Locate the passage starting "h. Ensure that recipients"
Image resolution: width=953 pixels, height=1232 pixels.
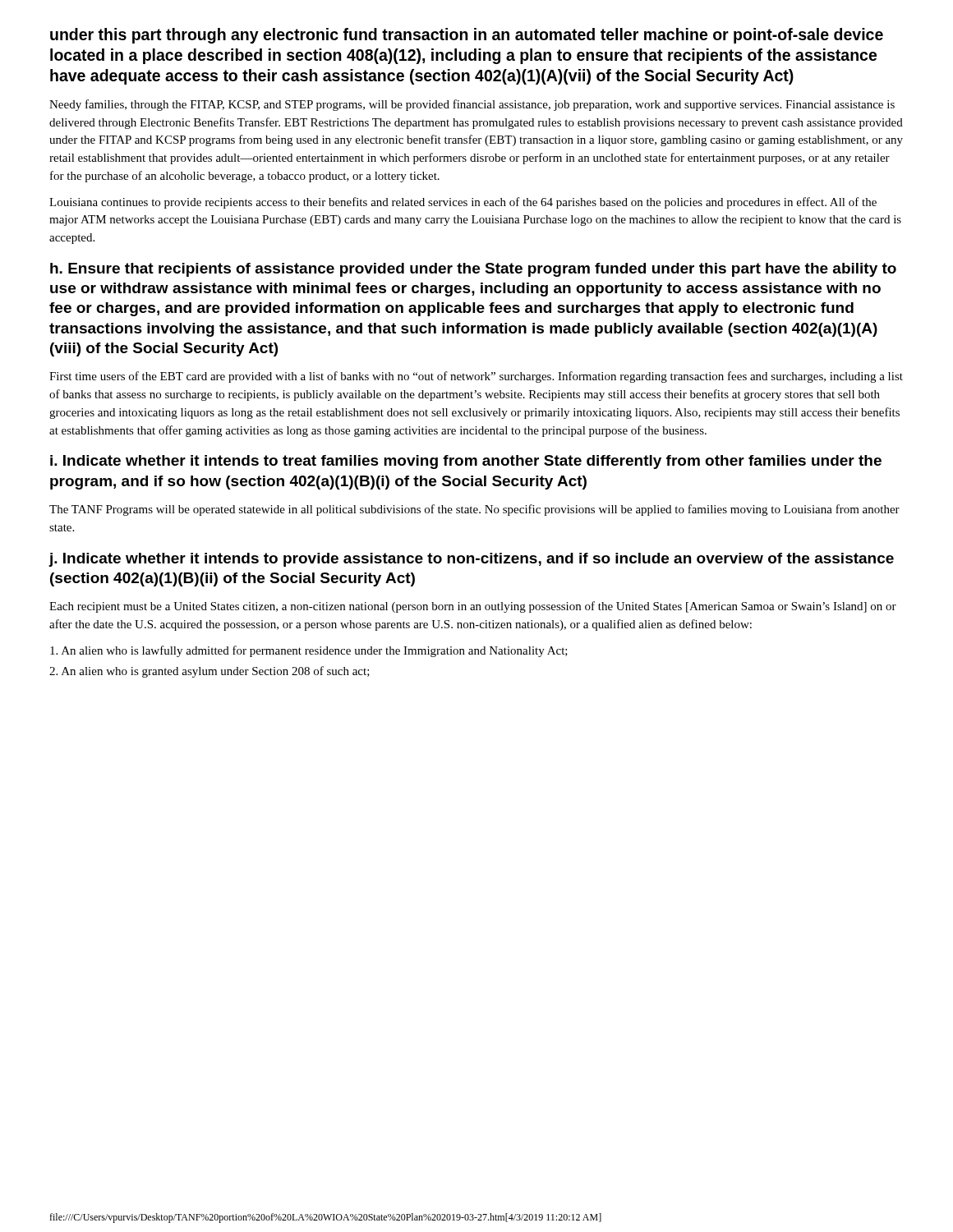click(x=473, y=308)
